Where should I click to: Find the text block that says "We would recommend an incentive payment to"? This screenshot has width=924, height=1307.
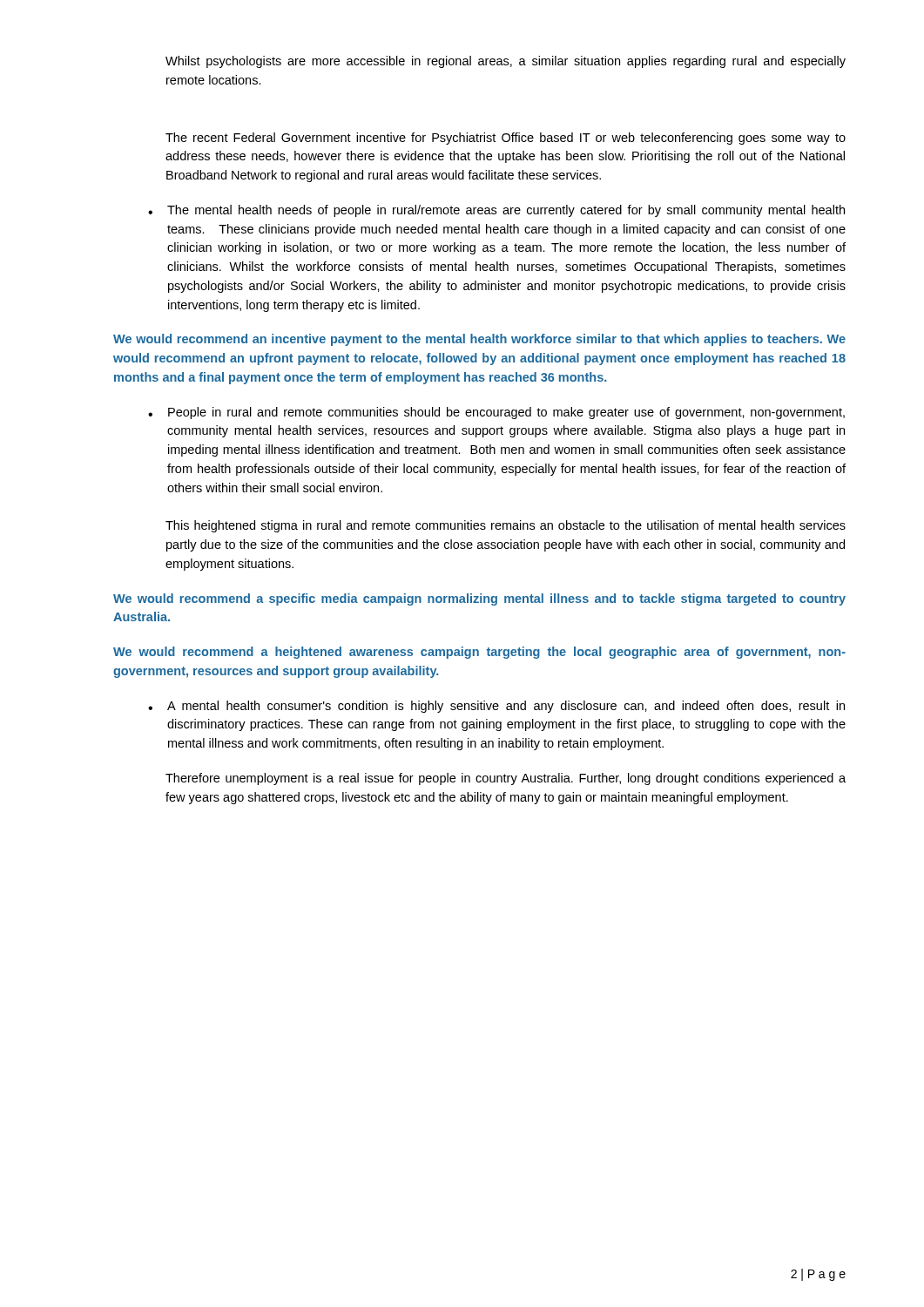479,358
